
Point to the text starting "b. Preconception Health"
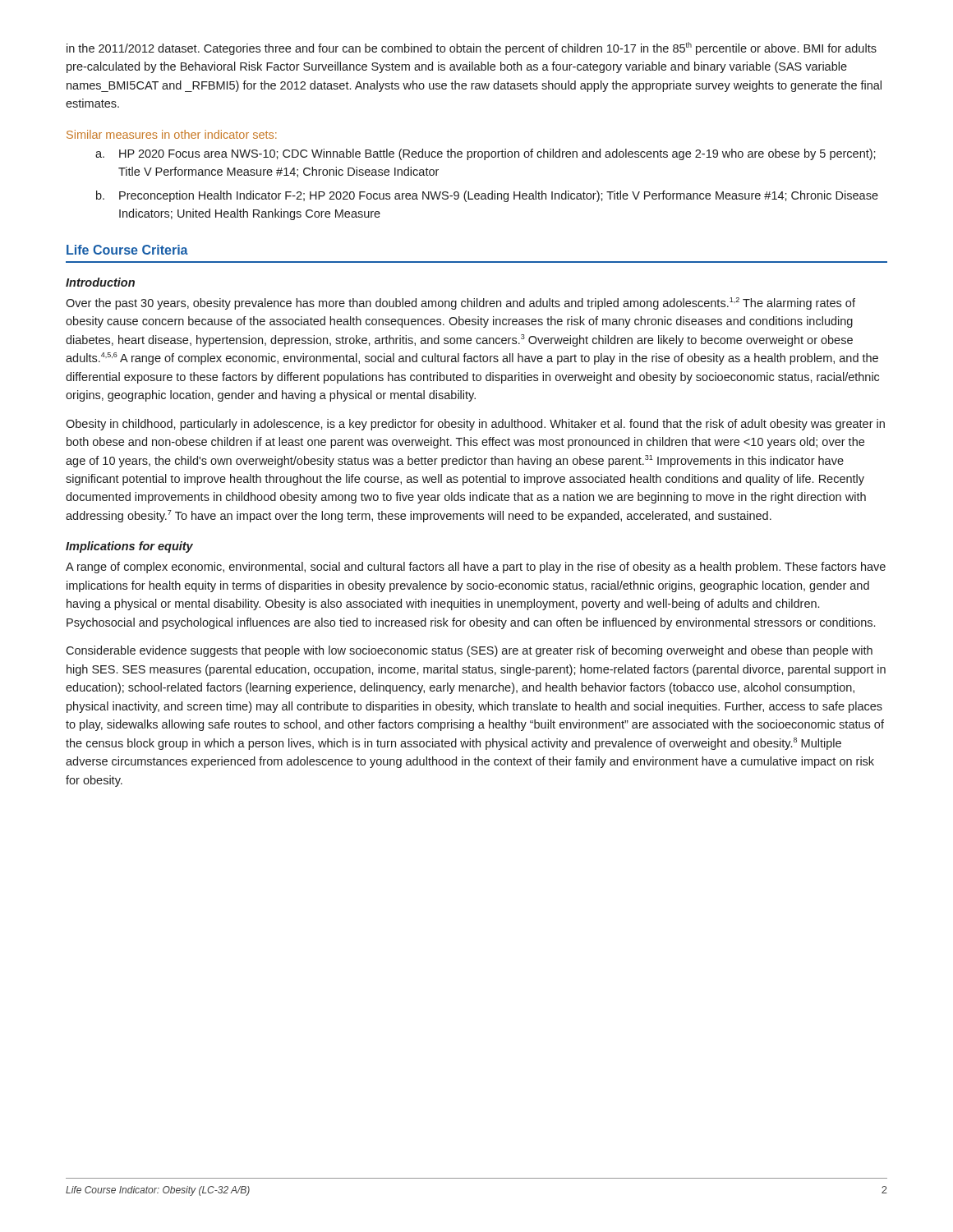pyautogui.click(x=491, y=205)
